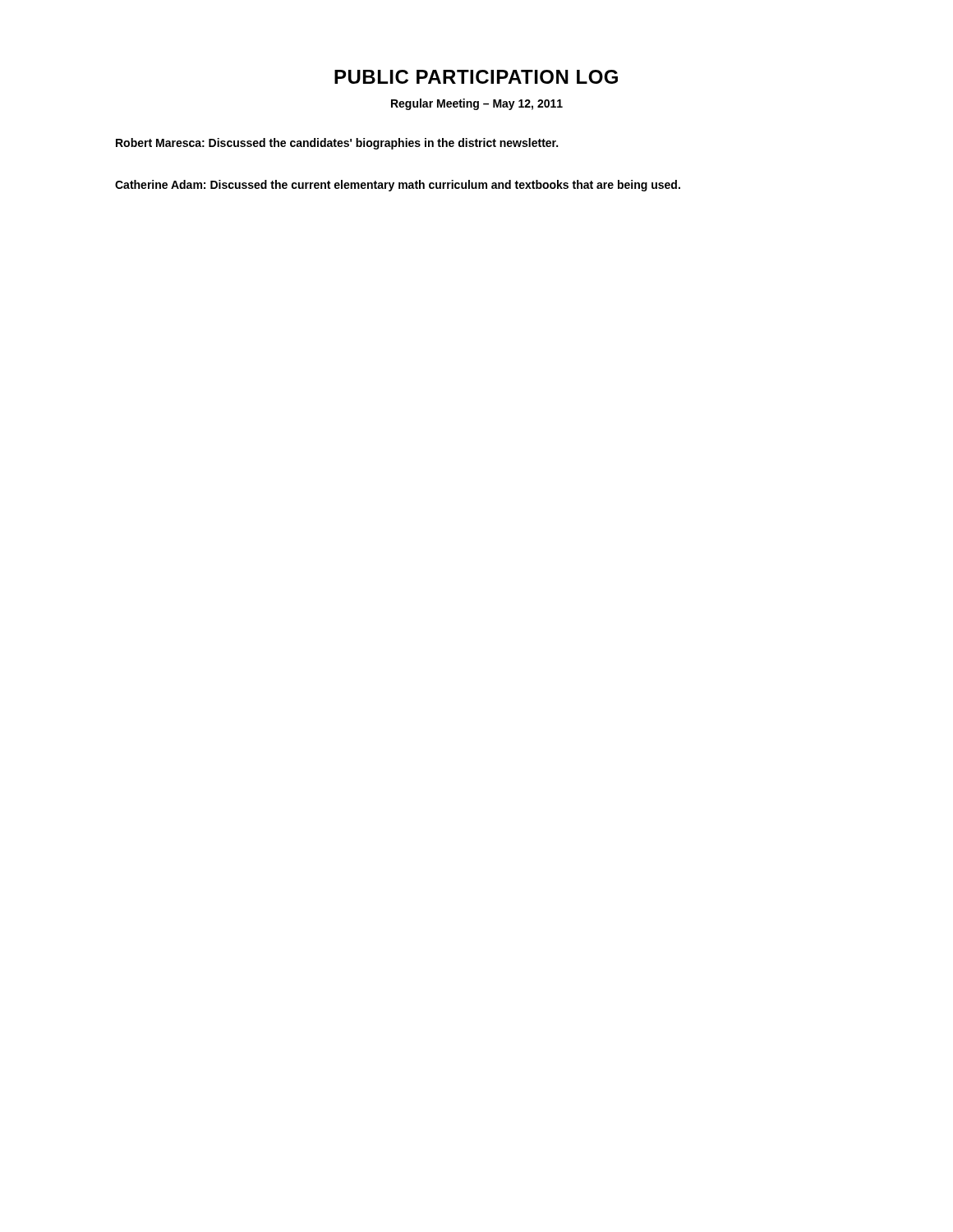Navigate to the block starting "Catherine Adam: Discussed the current elementary"

pos(398,185)
